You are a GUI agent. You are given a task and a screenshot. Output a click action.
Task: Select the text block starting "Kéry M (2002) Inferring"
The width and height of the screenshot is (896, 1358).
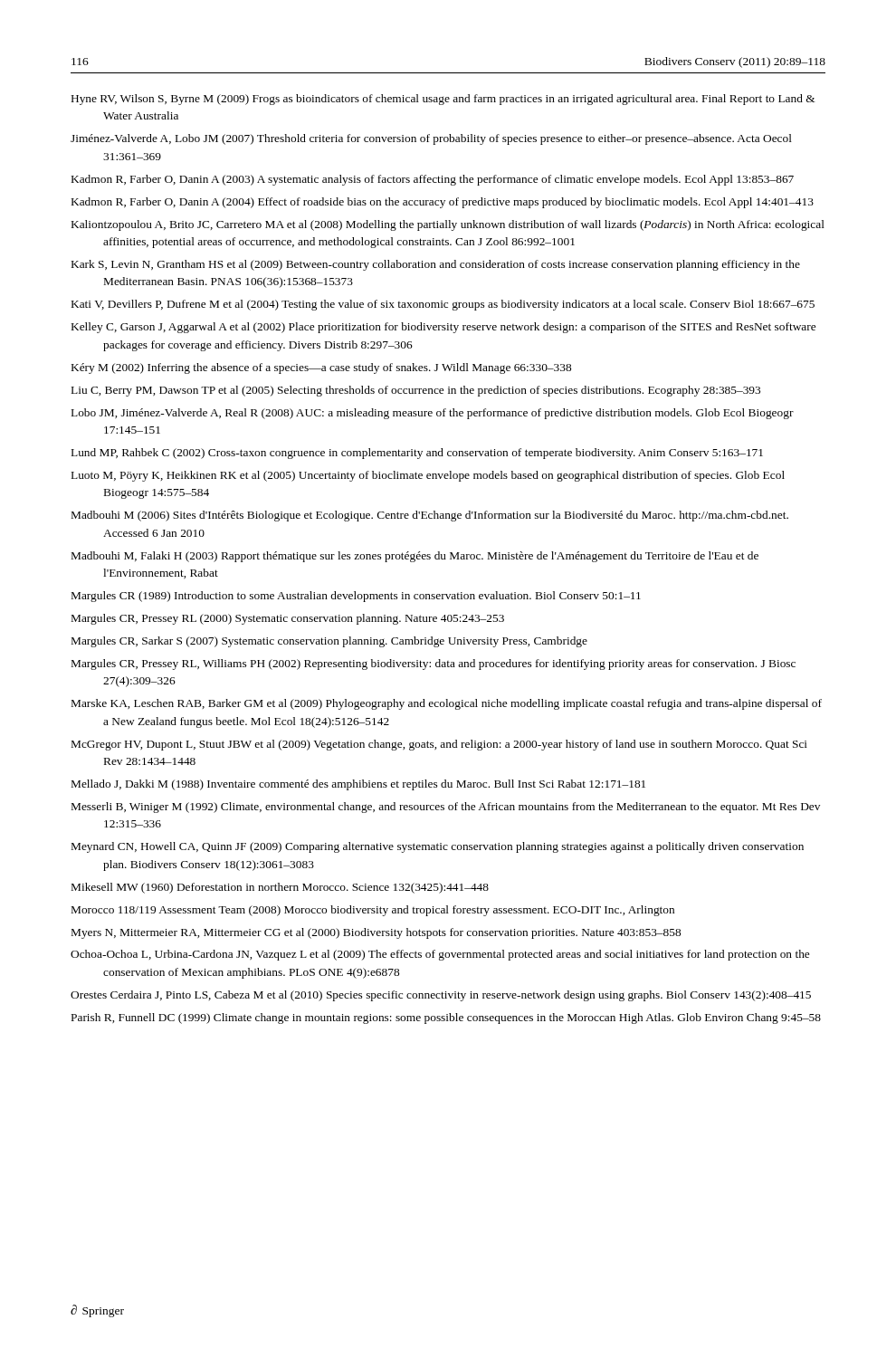click(x=321, y=367)
